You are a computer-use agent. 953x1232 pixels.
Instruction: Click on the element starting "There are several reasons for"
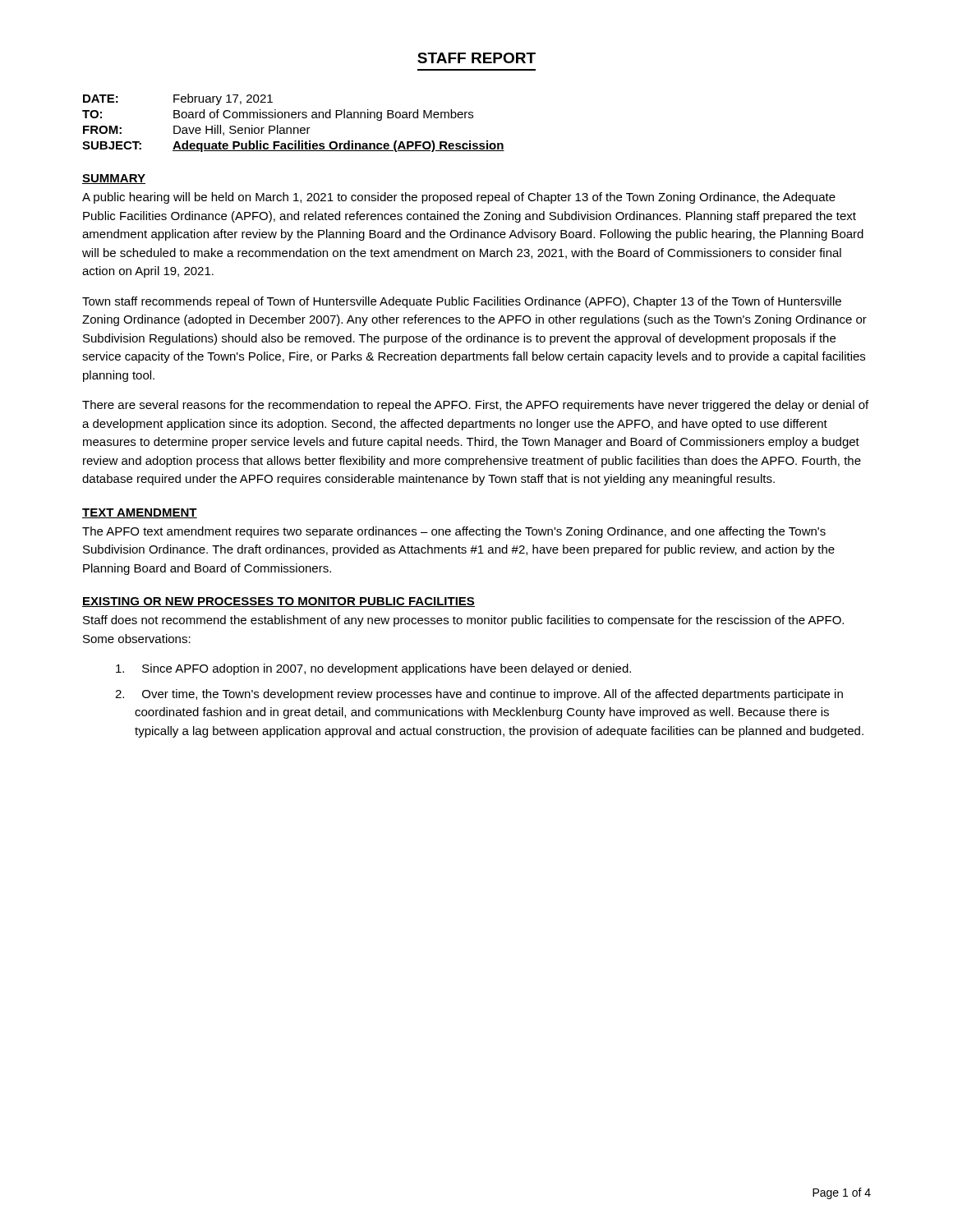475,441
